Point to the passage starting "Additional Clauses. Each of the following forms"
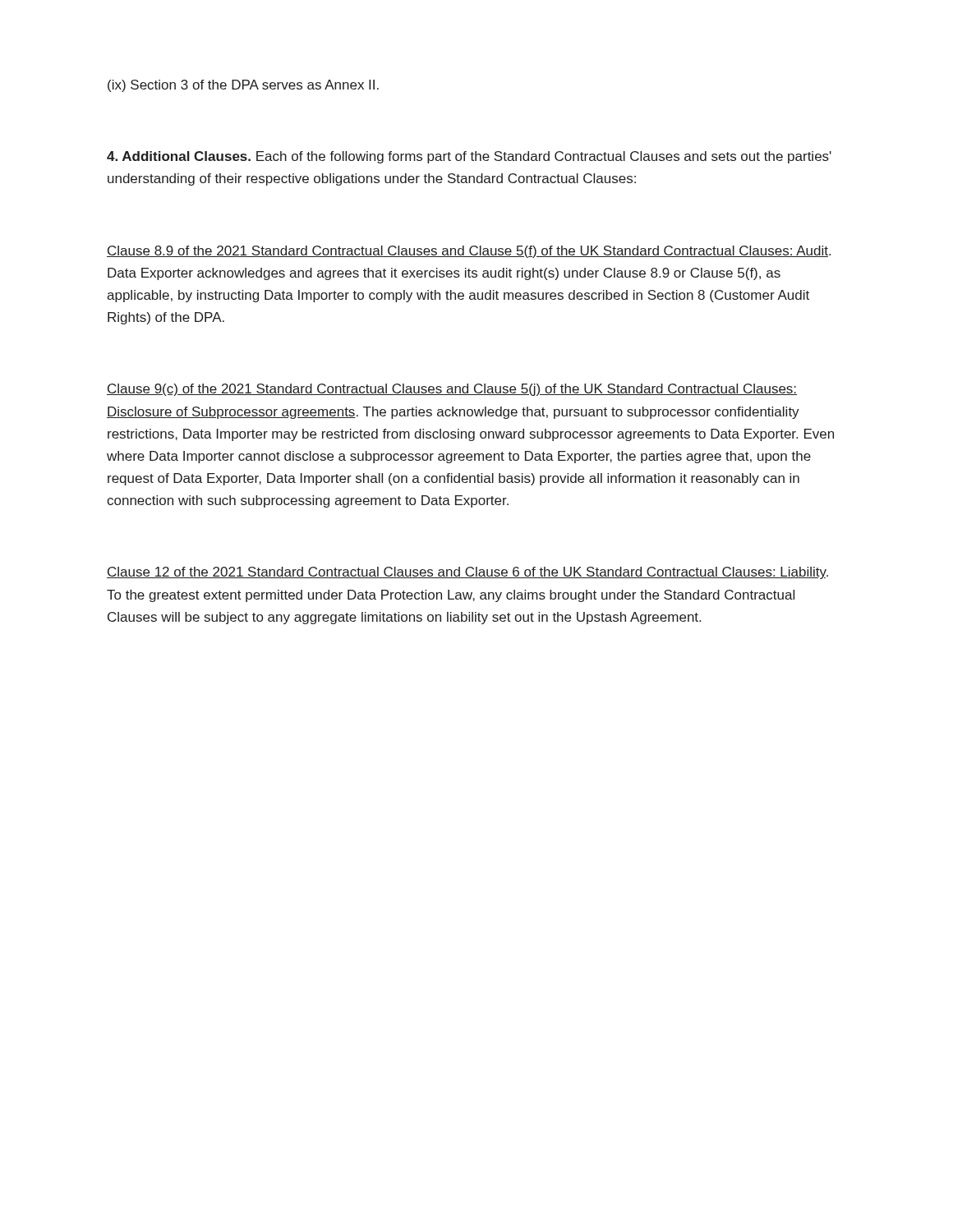 [x=469, y=168]
